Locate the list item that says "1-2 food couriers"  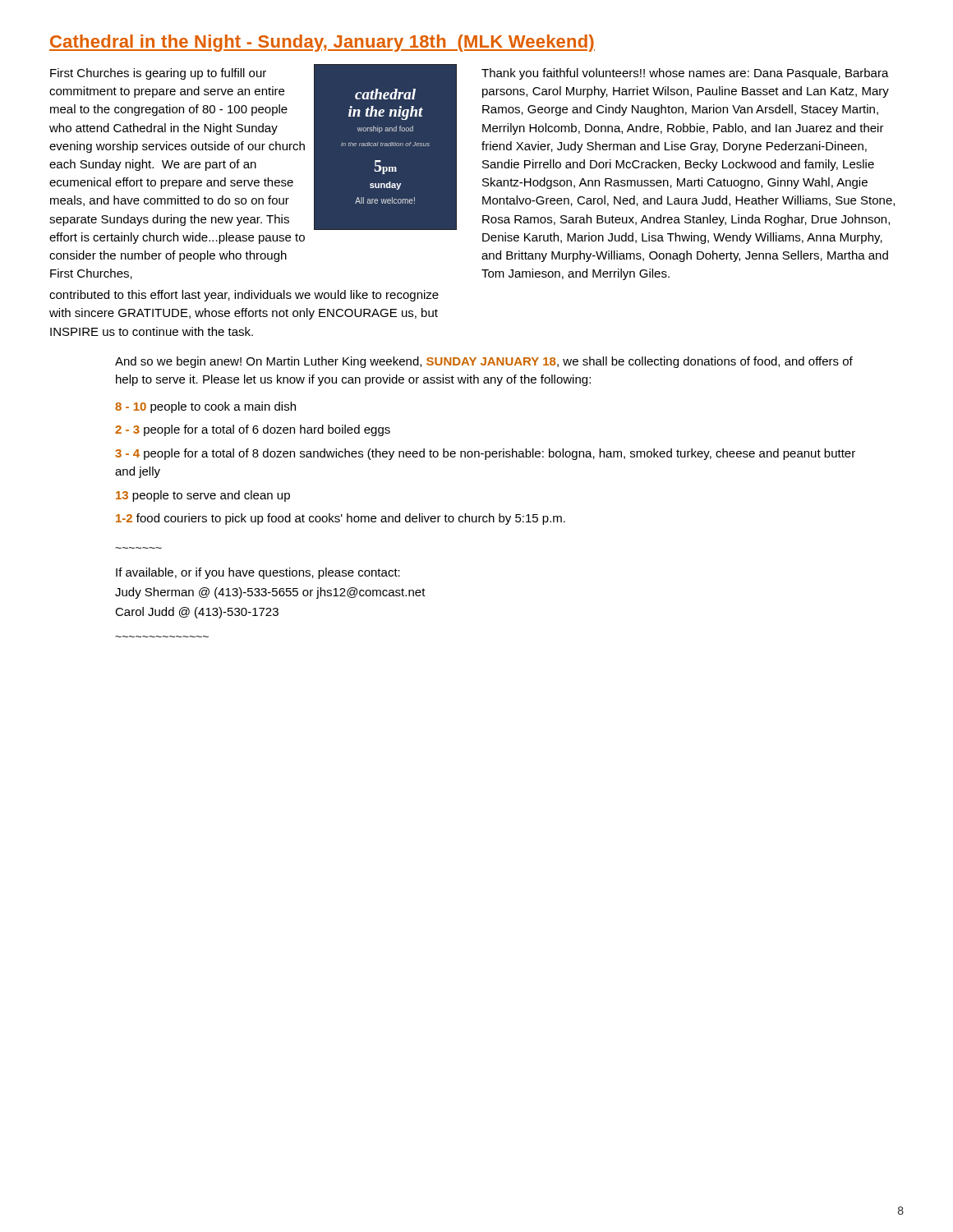[x=341, y=518]
